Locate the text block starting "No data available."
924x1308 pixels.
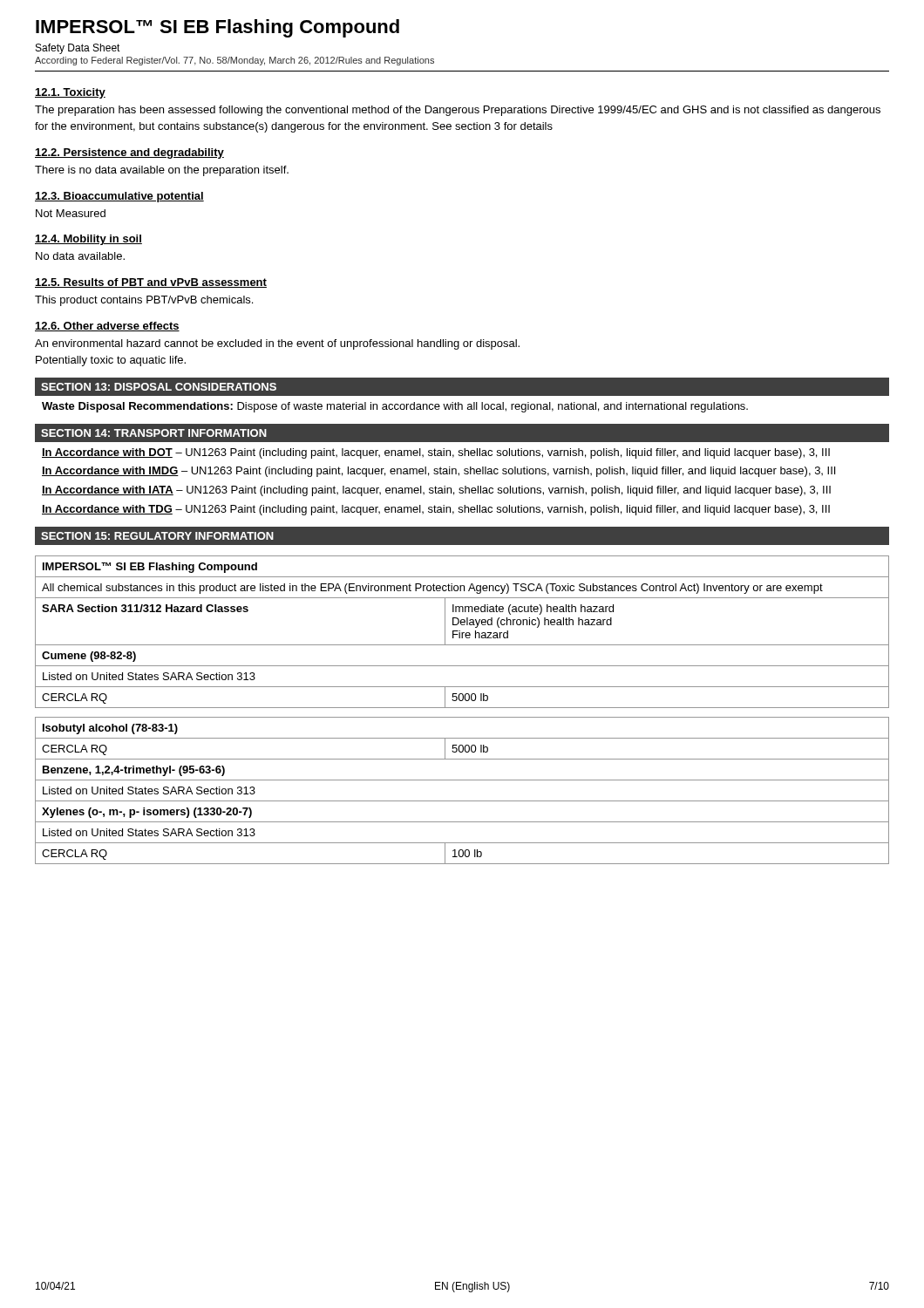pyautogui.click(x=80, y=256)
